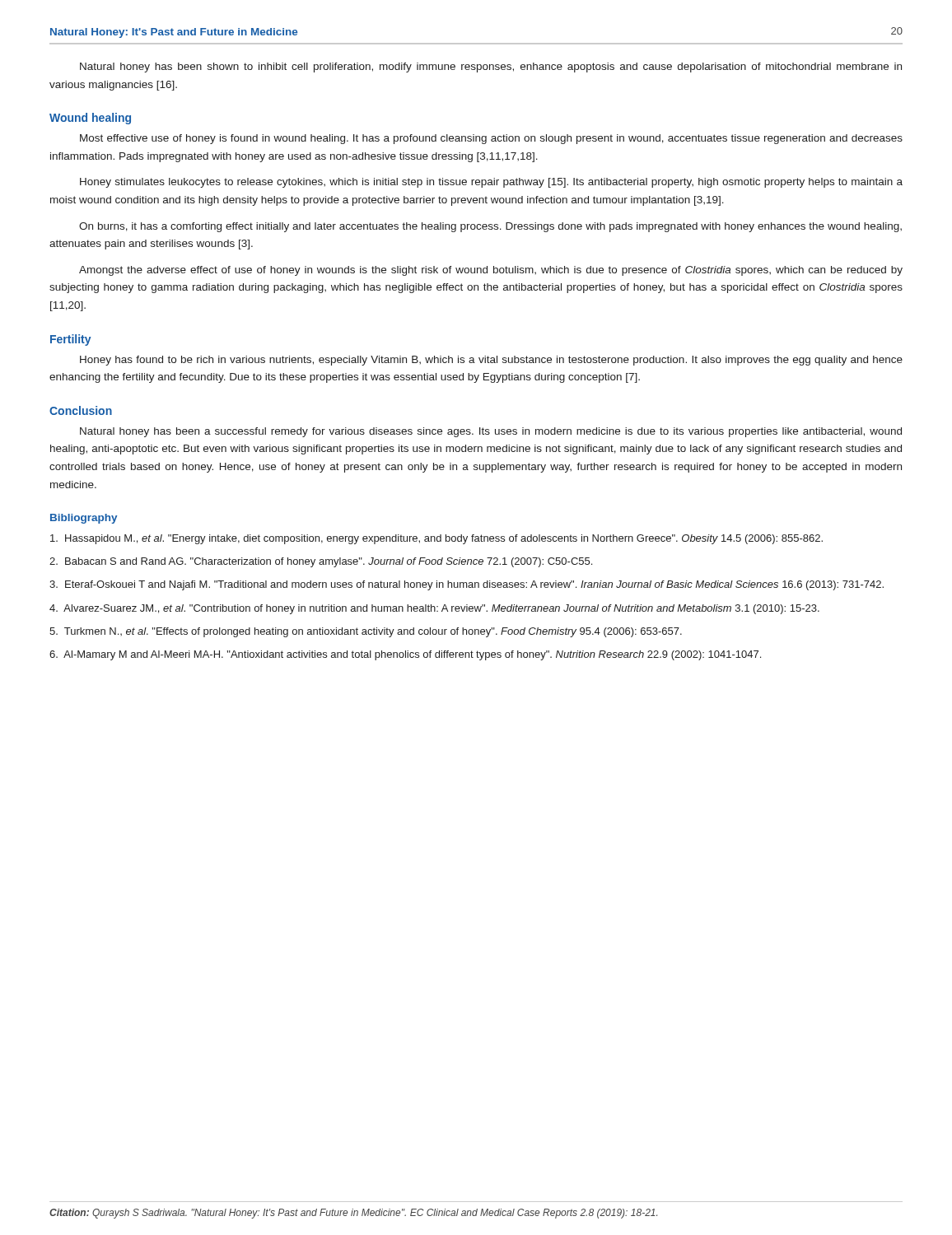Locate the block of text that opens with "3. Eteraf-Oskouei T and Najafi"
Screen dimensions: 1235x952
[x=467, y=584]
